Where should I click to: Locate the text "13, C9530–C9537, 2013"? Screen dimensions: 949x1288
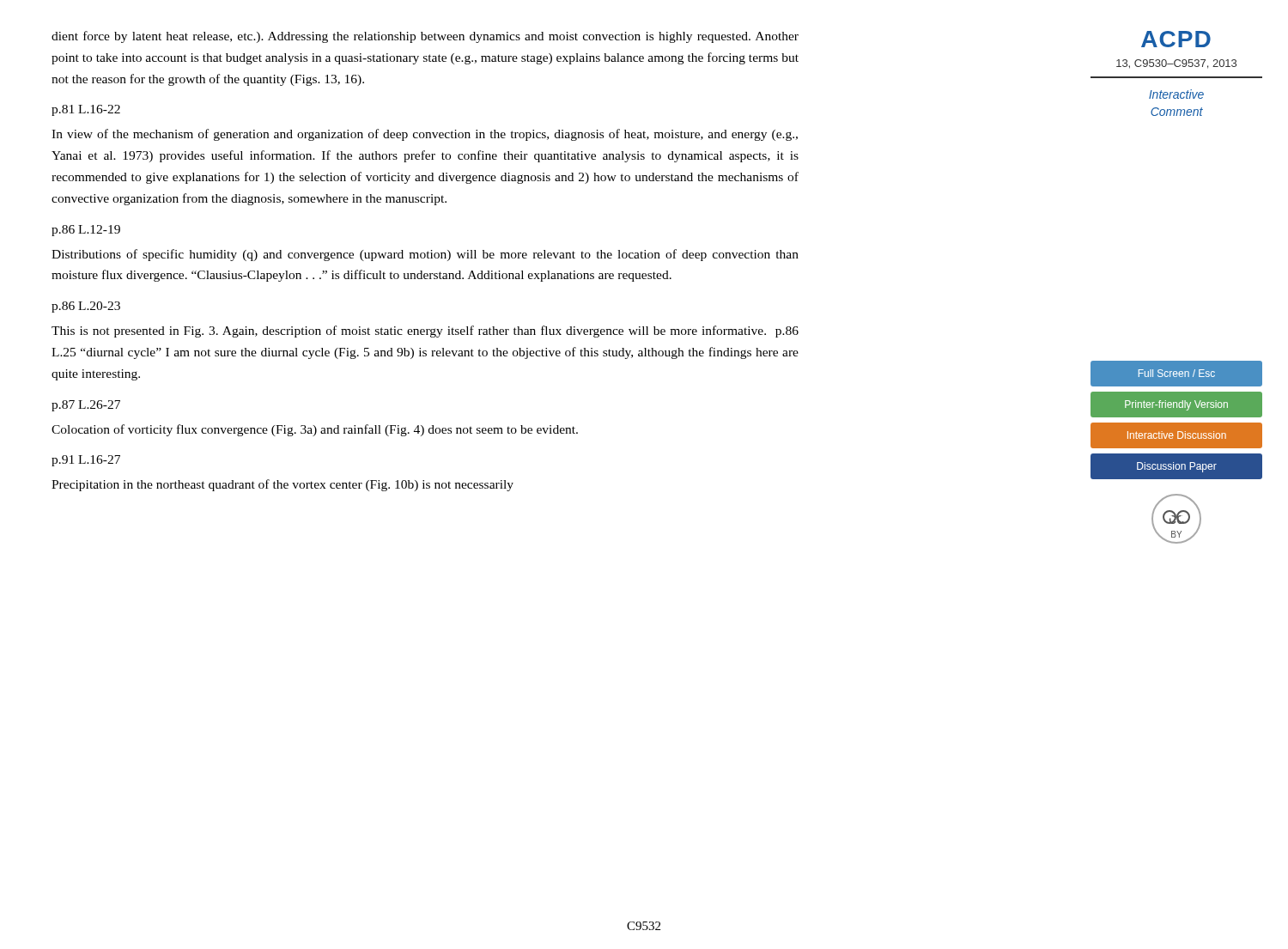pyautogui.click(x=1176, y=63)
